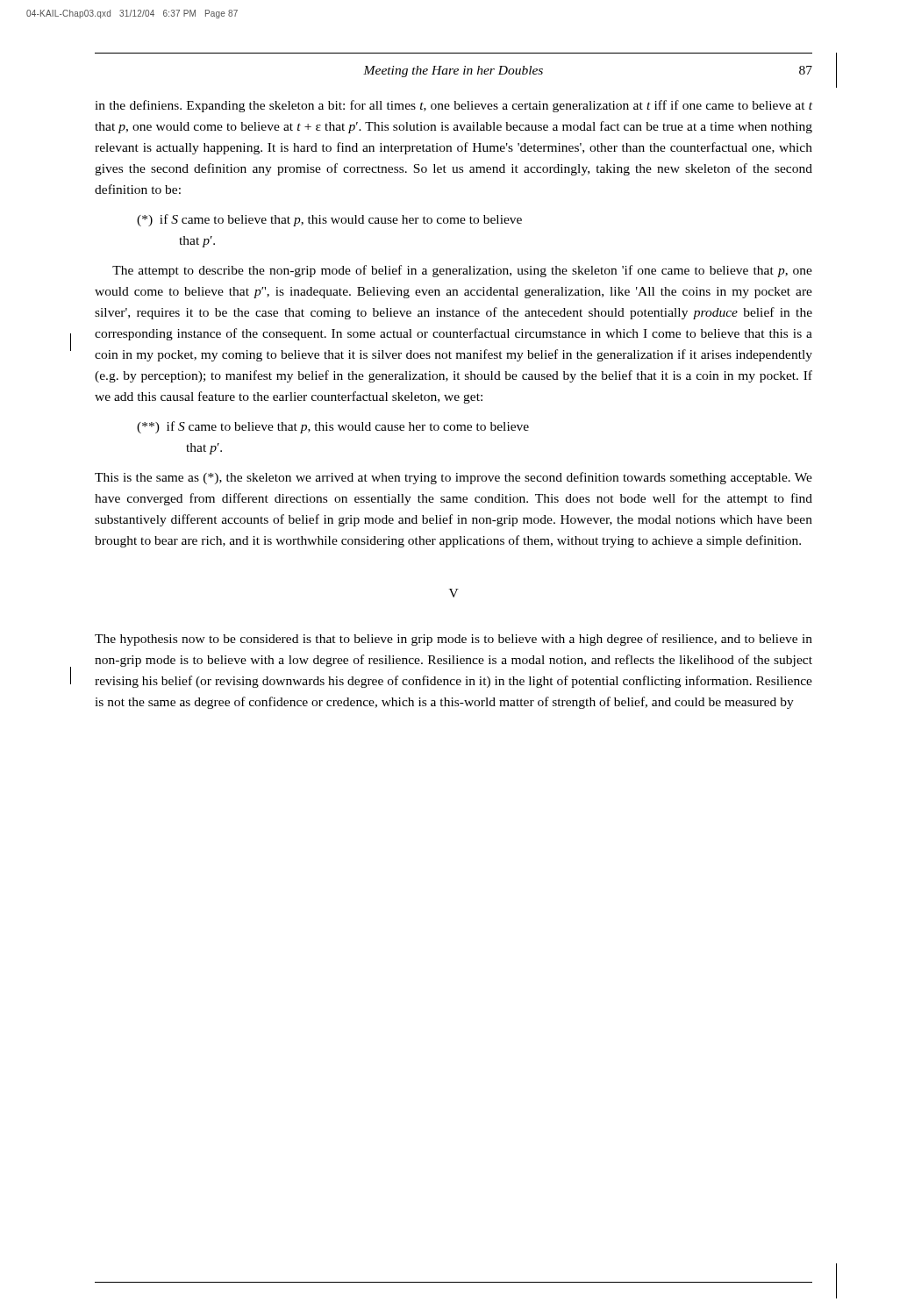Select the section header
This screenshot has height=1316, width=907.
454,593
